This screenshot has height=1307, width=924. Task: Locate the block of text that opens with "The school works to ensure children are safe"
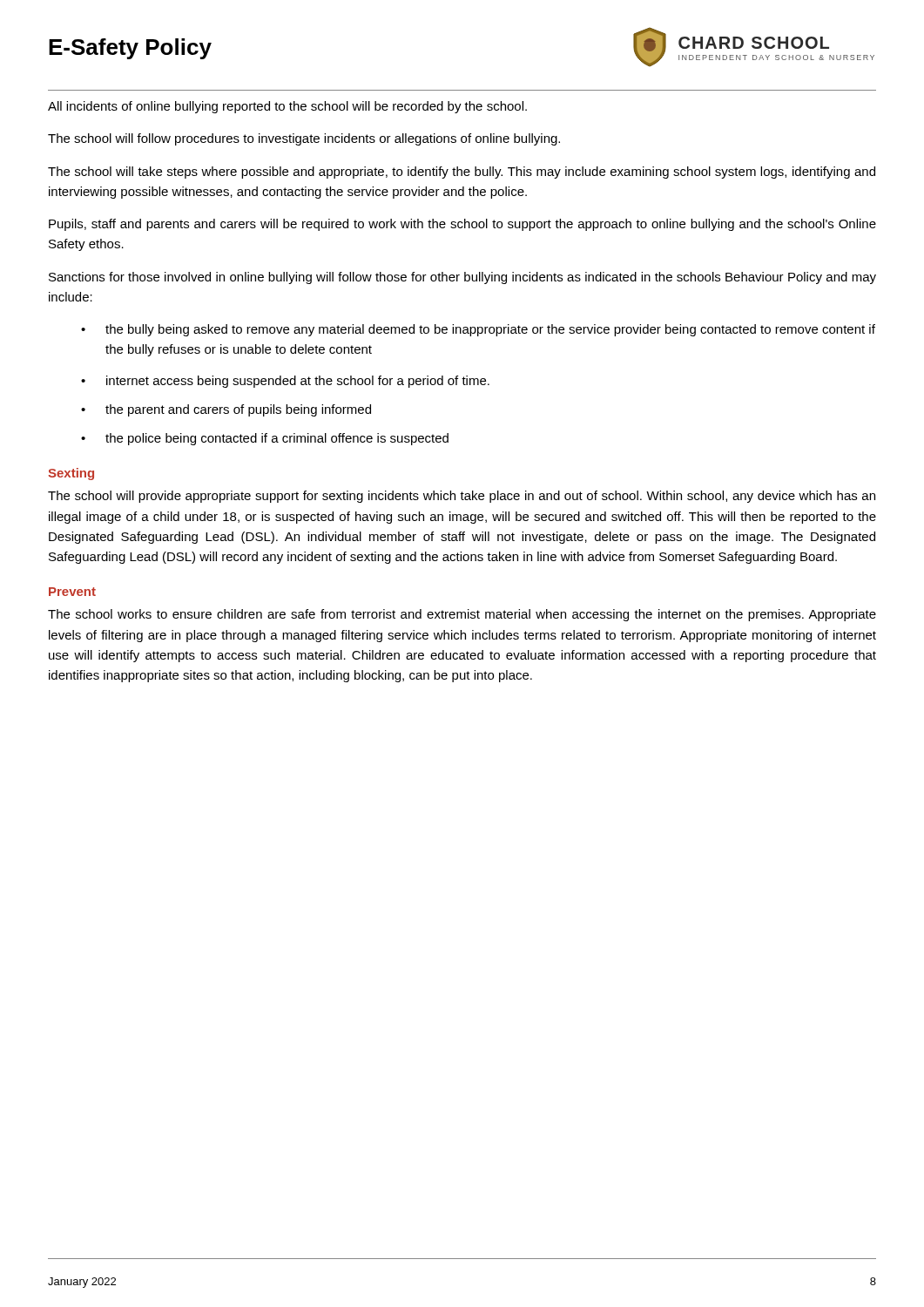coord(462,644)
